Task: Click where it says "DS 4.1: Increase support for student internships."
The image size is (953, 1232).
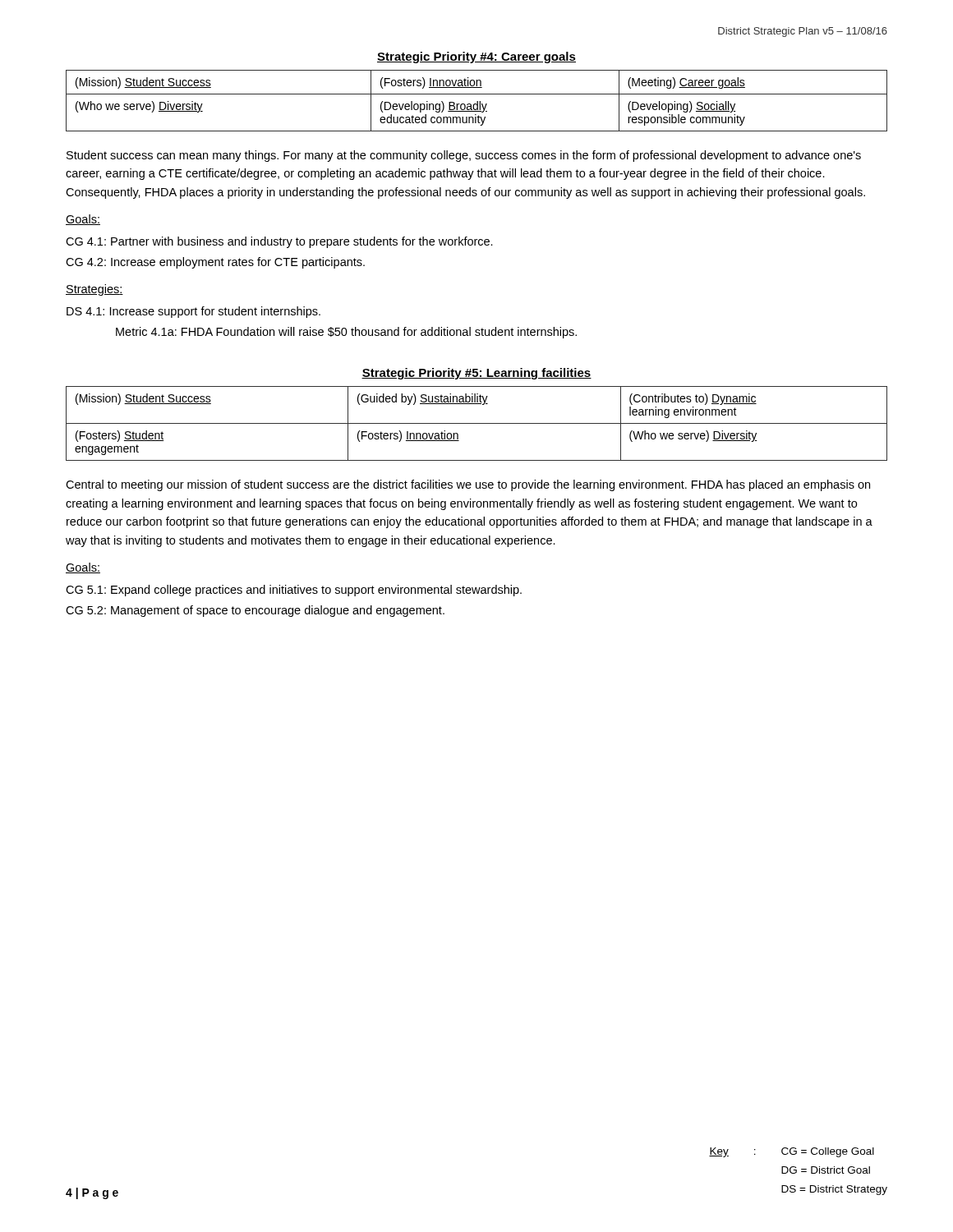Action: click(194, 312)
